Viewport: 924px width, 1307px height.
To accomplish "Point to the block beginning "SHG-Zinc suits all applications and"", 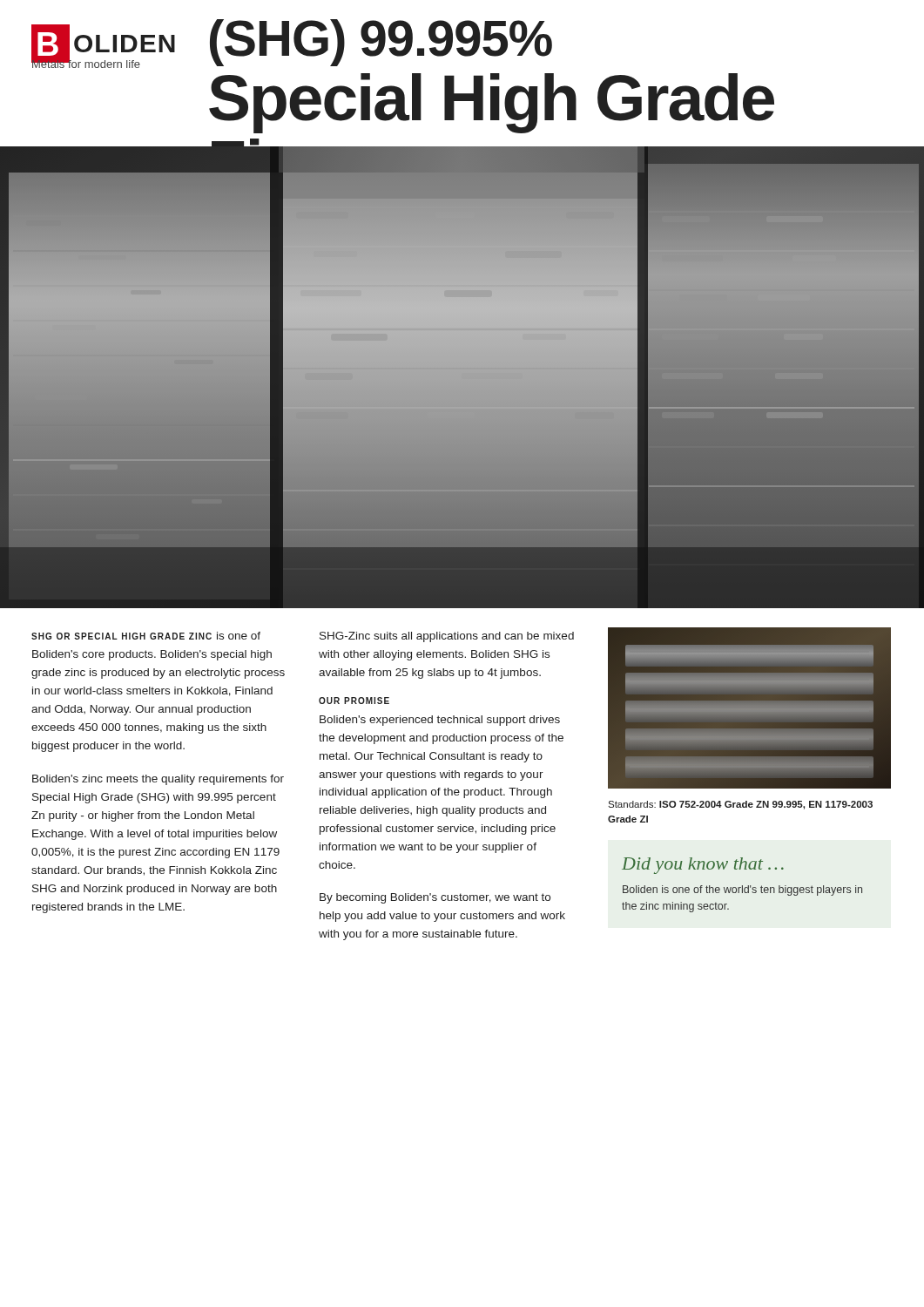I will [x=447, y=654].
